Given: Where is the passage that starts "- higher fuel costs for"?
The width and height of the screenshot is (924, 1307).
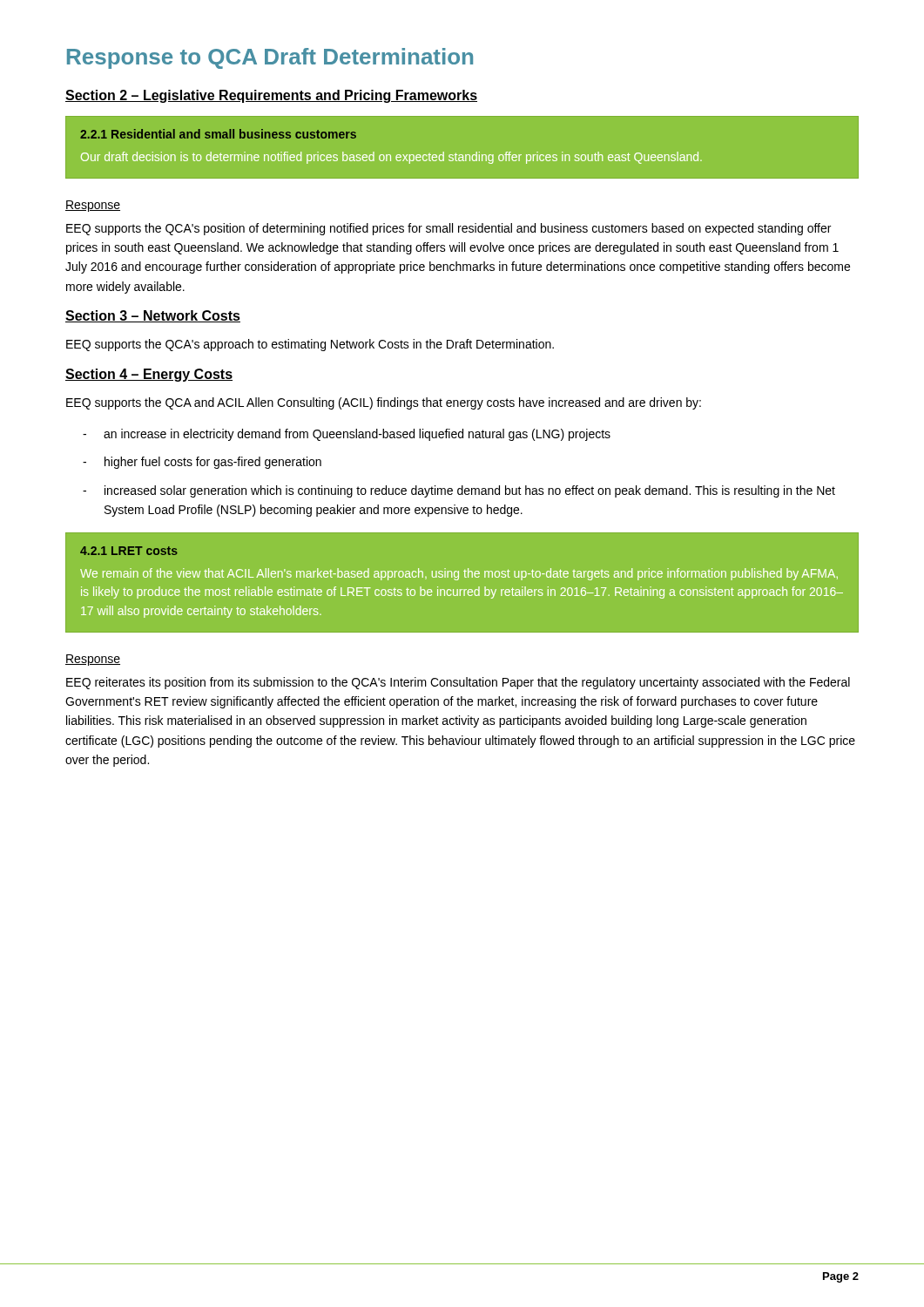Looking at the screenshot, I should [202, 462].
